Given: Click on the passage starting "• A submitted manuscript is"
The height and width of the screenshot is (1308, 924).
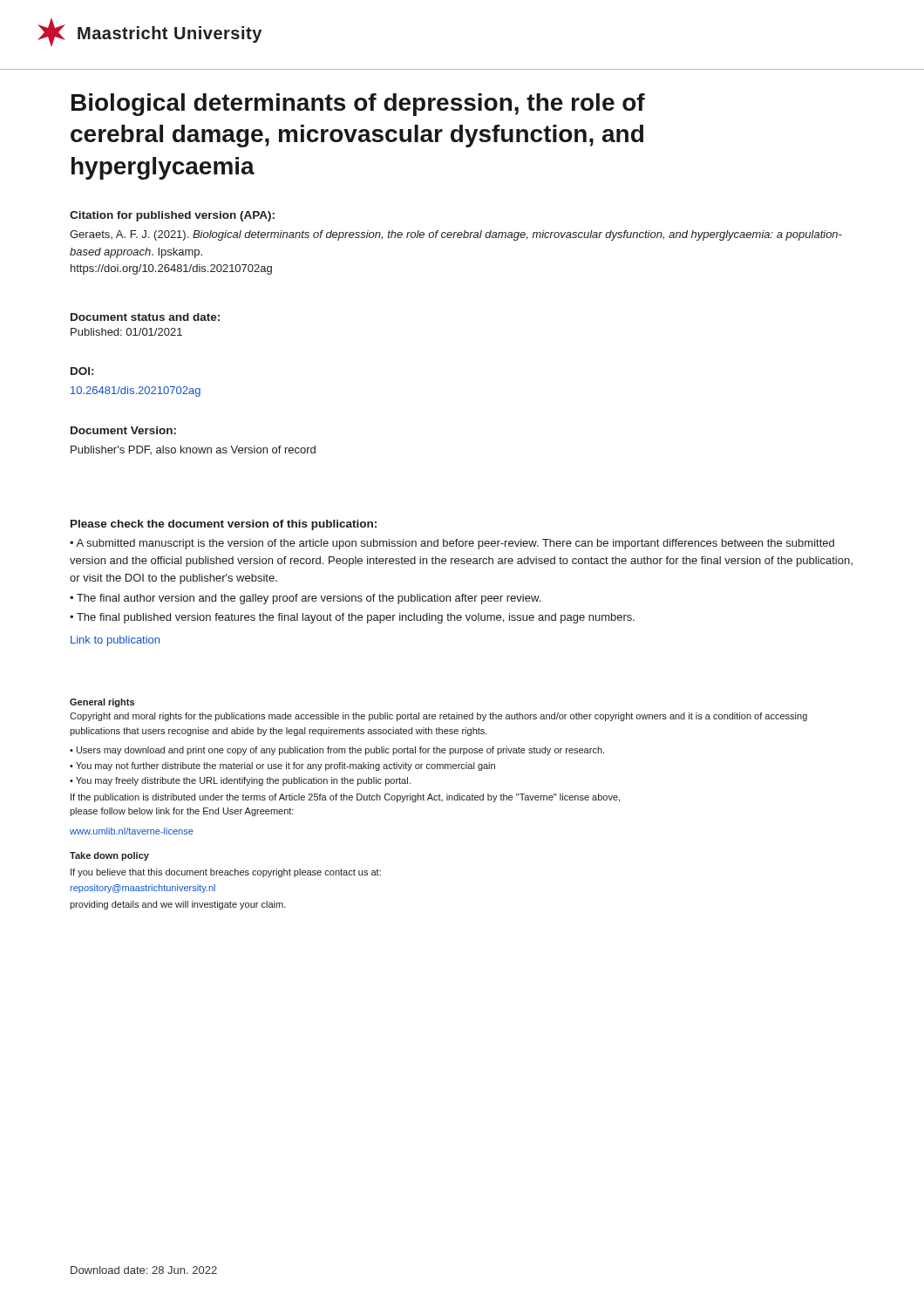Looking at the screenshot, I should pyautogui.click(x=461, y=561).
